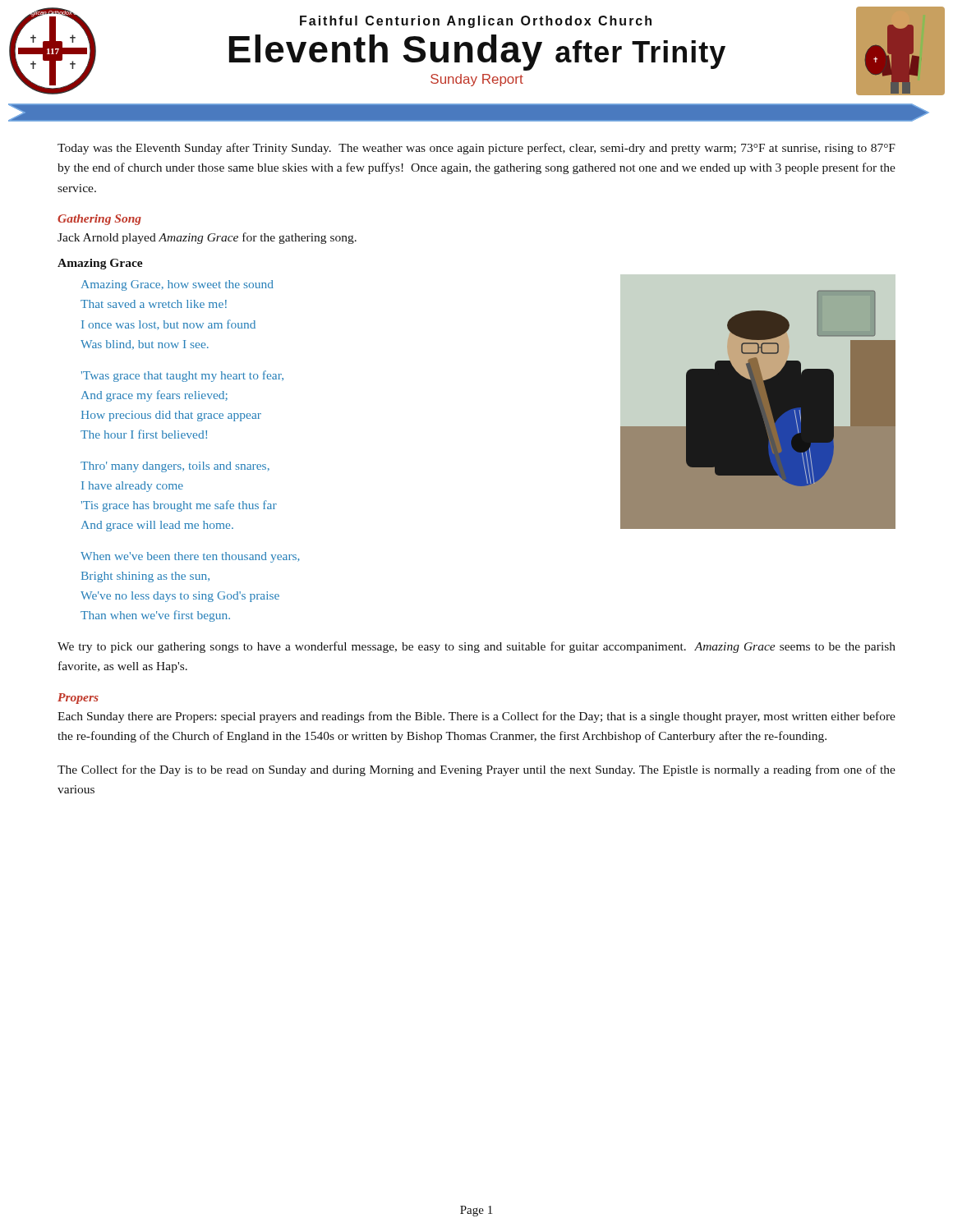953x1232 pixels.
Task: Select the text starting "Gathering Song"
Action: click(x=99, y=218)
